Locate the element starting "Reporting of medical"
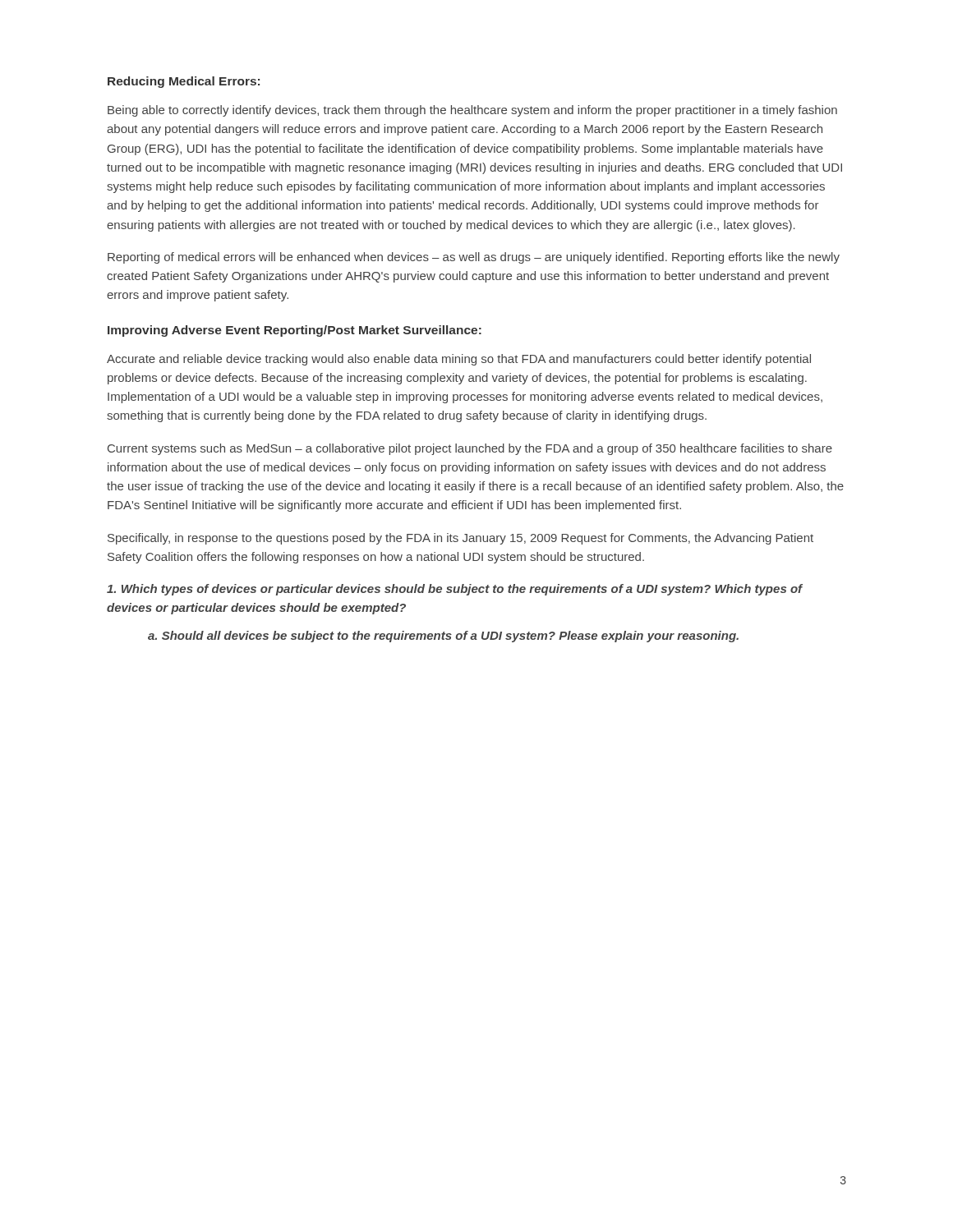 (473, 276)
